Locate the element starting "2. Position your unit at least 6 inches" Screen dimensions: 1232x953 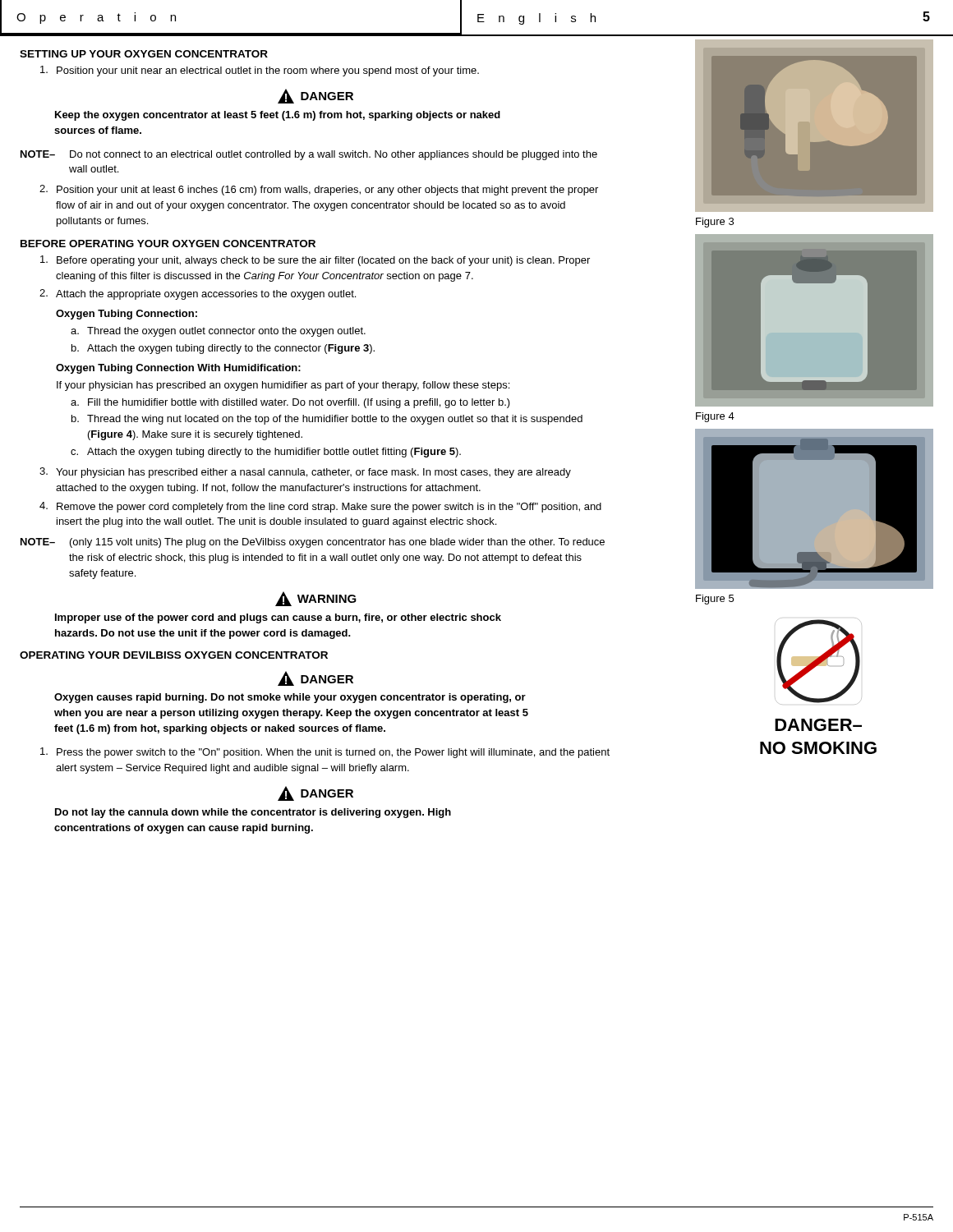pyautogui.click(x=325, y=206)
